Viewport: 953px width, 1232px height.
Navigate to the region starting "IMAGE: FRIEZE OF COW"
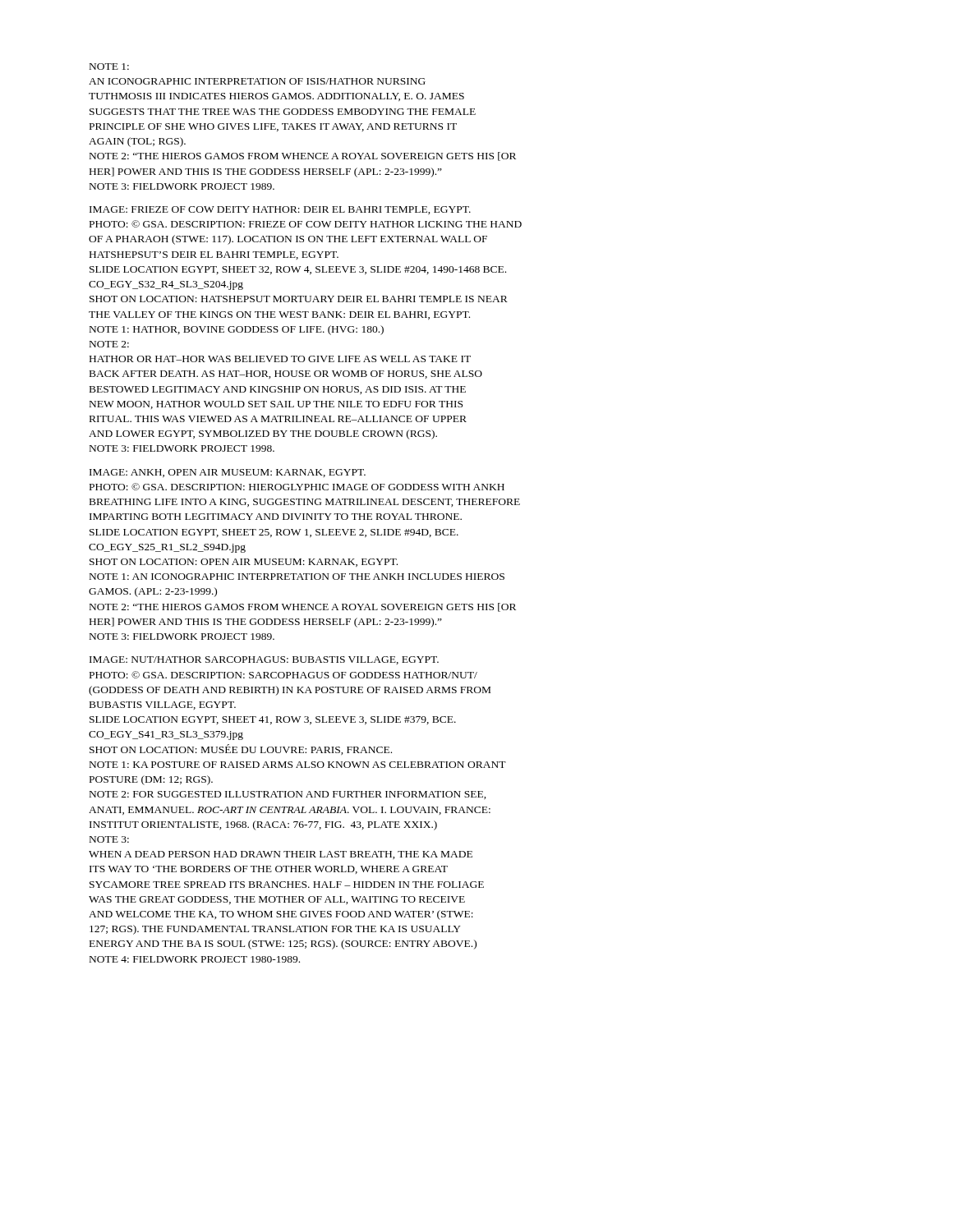point(426,277)
